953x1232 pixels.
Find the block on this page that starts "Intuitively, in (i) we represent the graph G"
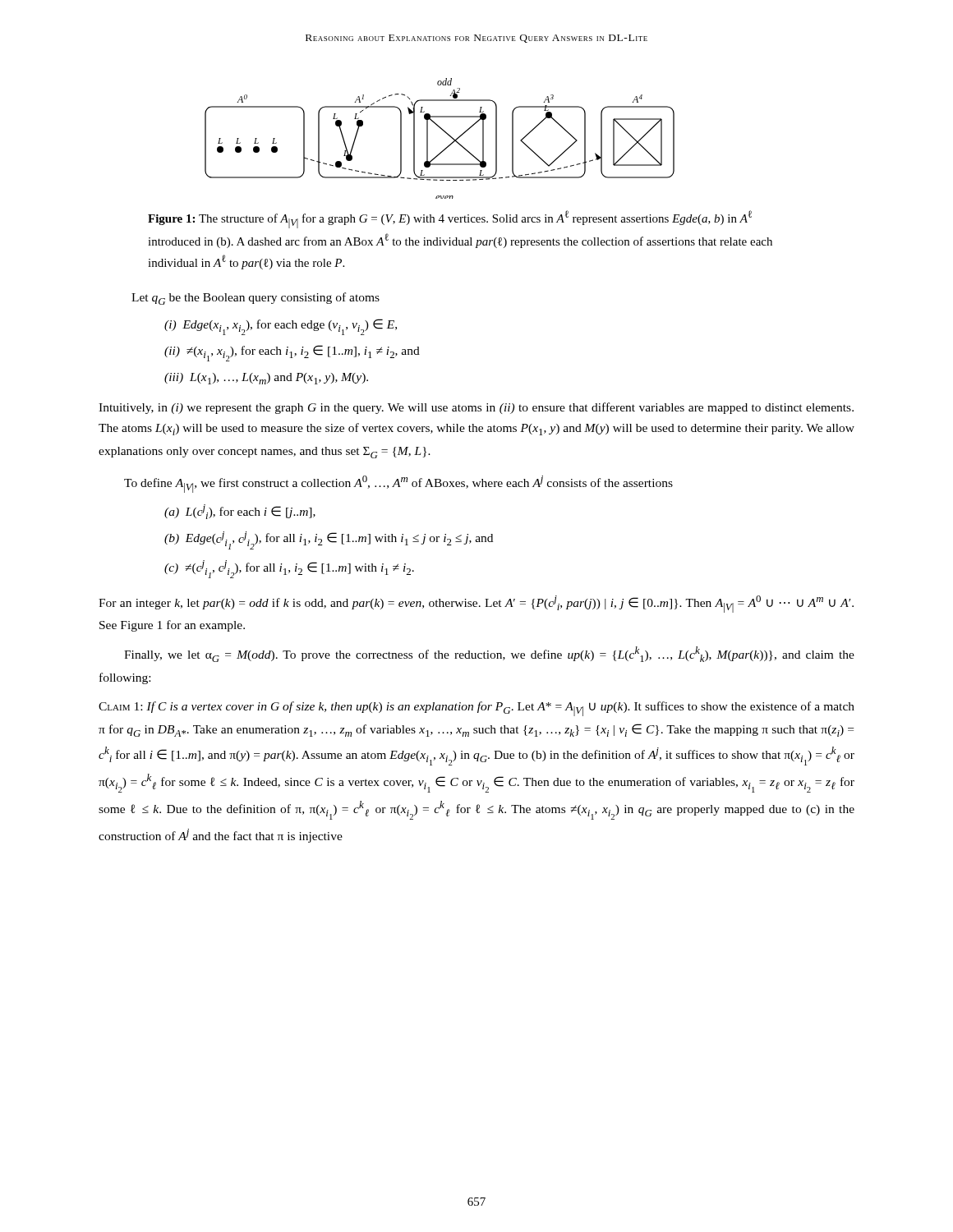[x=476, y=431]
